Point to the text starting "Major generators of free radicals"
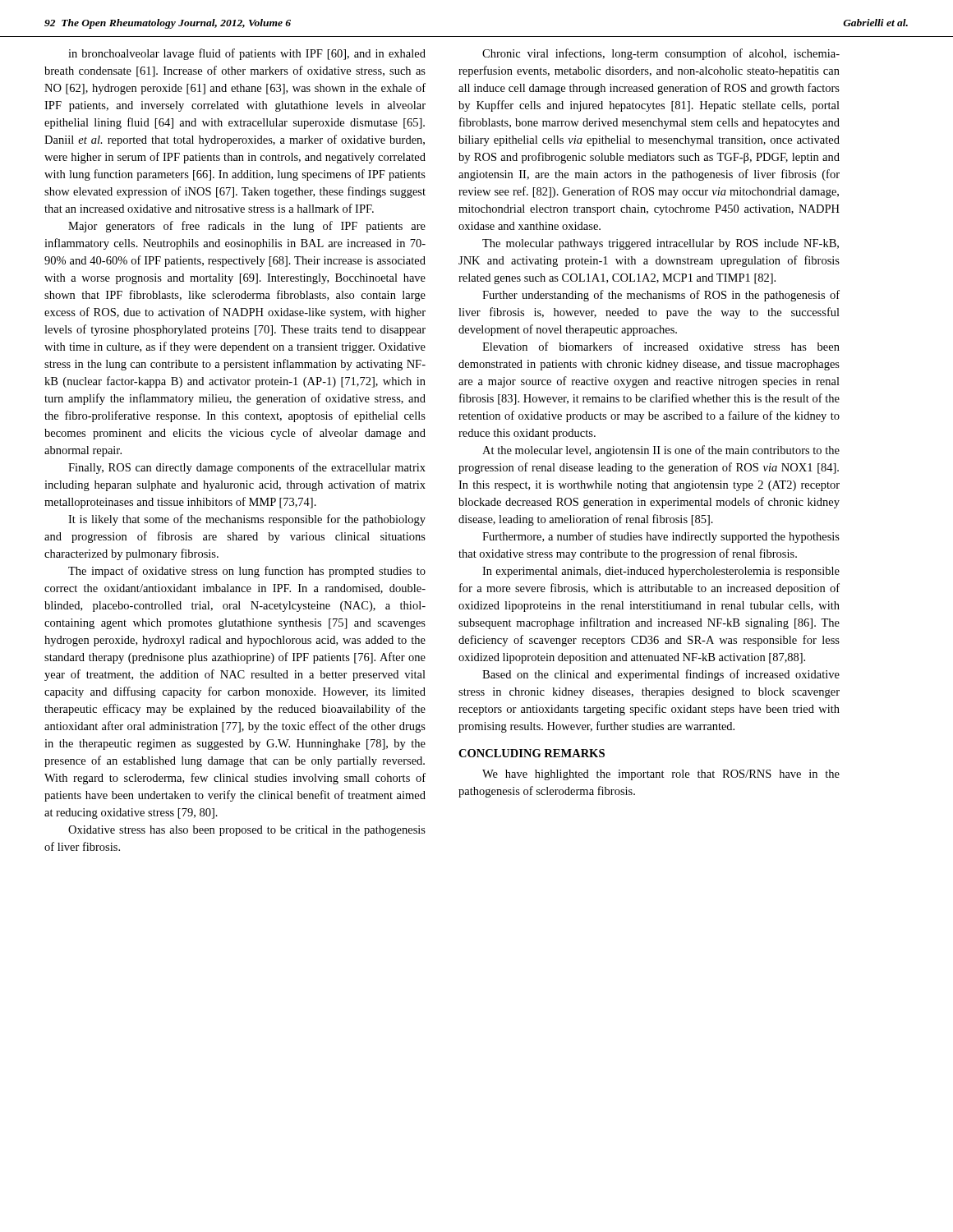Viewport: 953px width, 1232px height. pyautogui.click(x=235, y=338)
